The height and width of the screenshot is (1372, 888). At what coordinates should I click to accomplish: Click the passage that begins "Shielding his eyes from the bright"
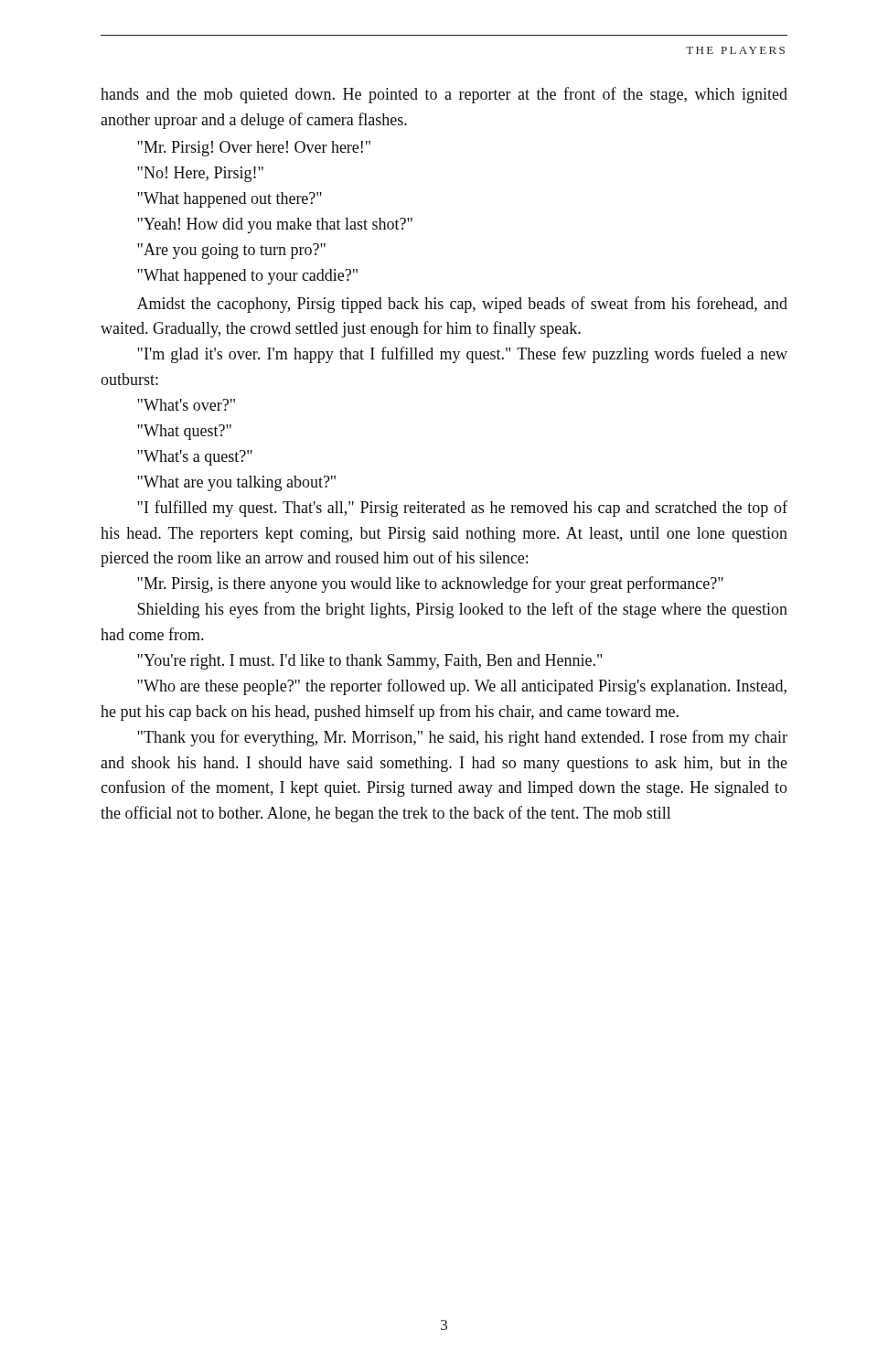pos(444,623)
